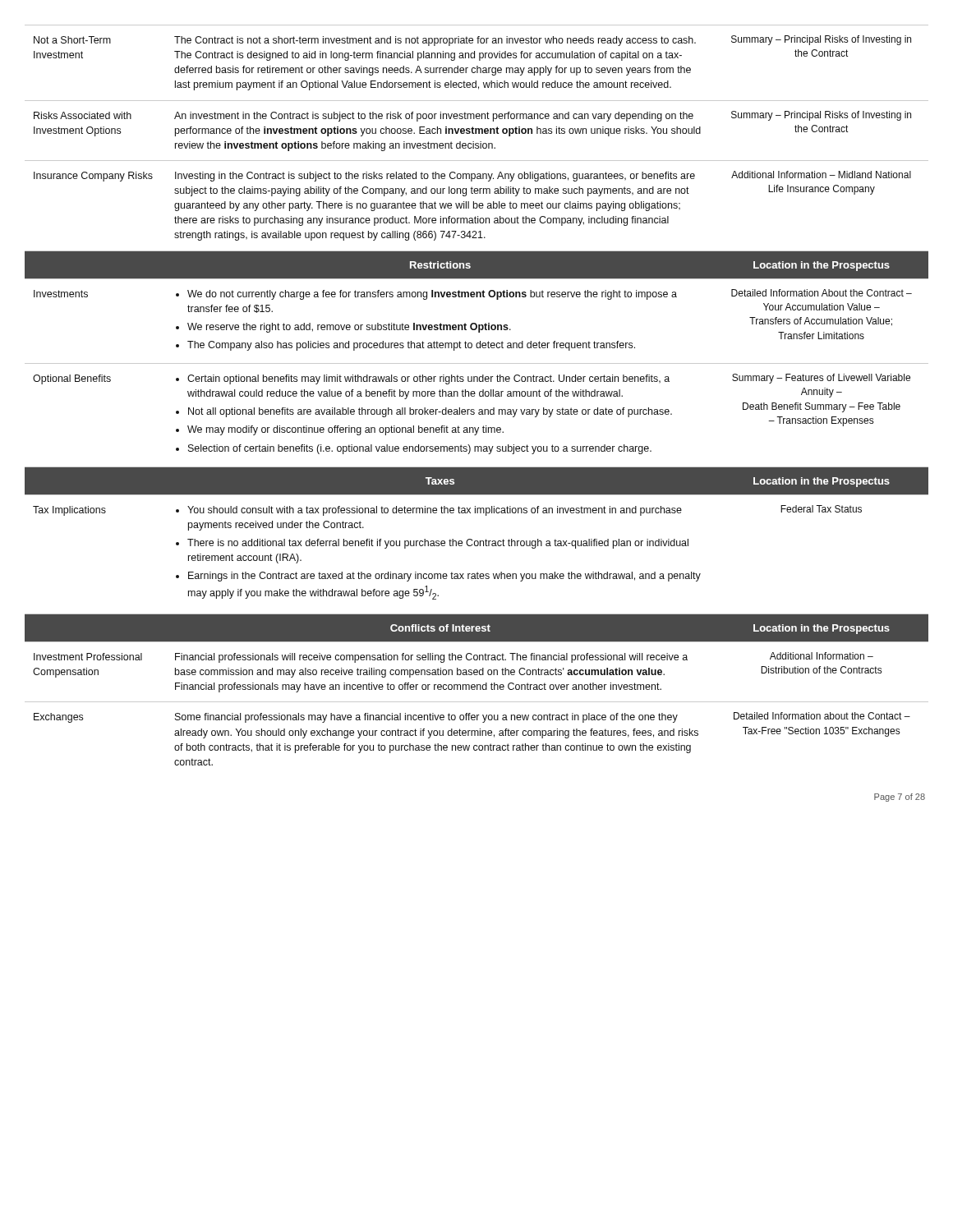Screen dimensions: 1232x953
Task: Click the passage that begins "Earnings in the Contract are taxed at"
Action: [444, 586]
